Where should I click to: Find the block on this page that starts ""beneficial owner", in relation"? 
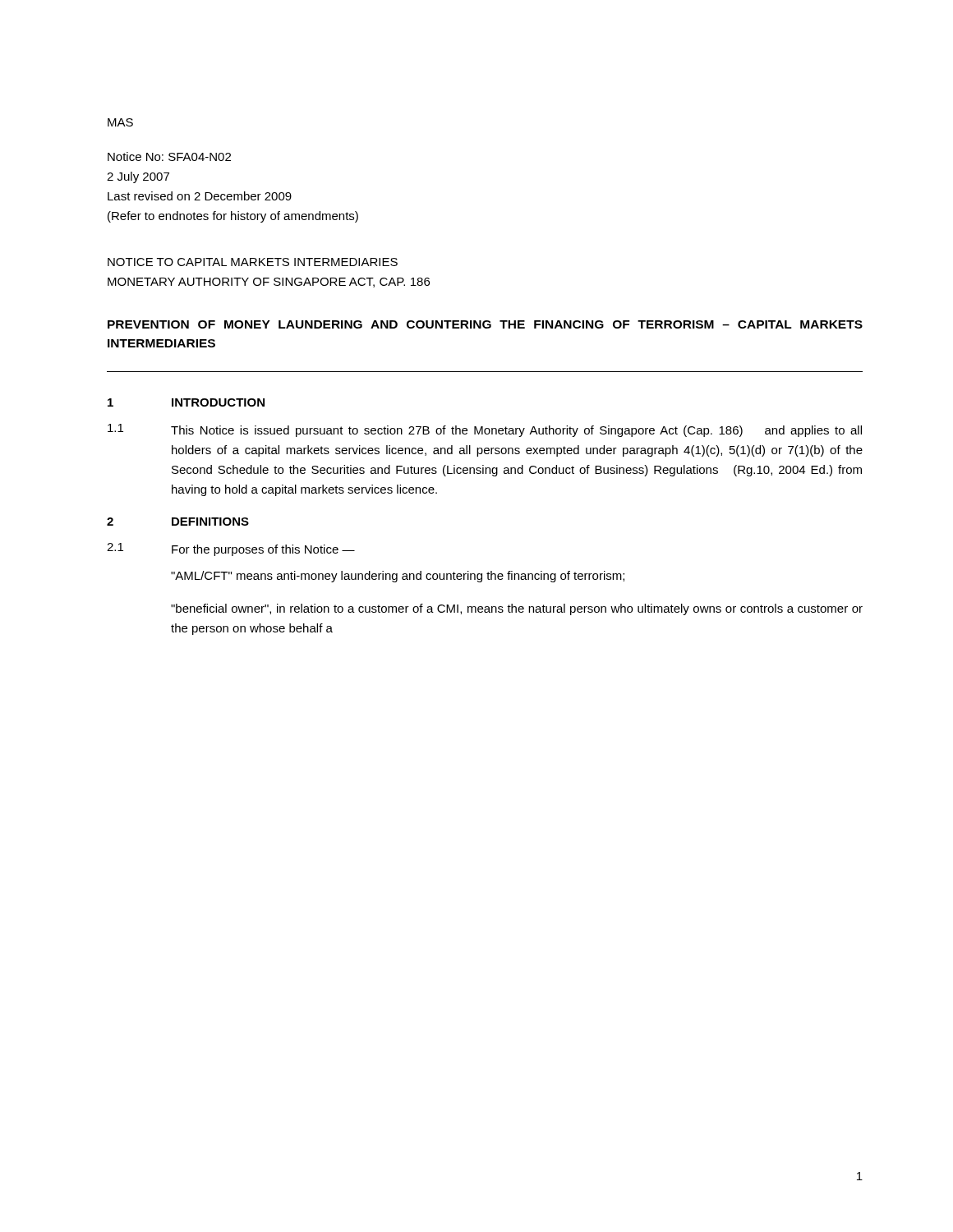coord(517,618)
